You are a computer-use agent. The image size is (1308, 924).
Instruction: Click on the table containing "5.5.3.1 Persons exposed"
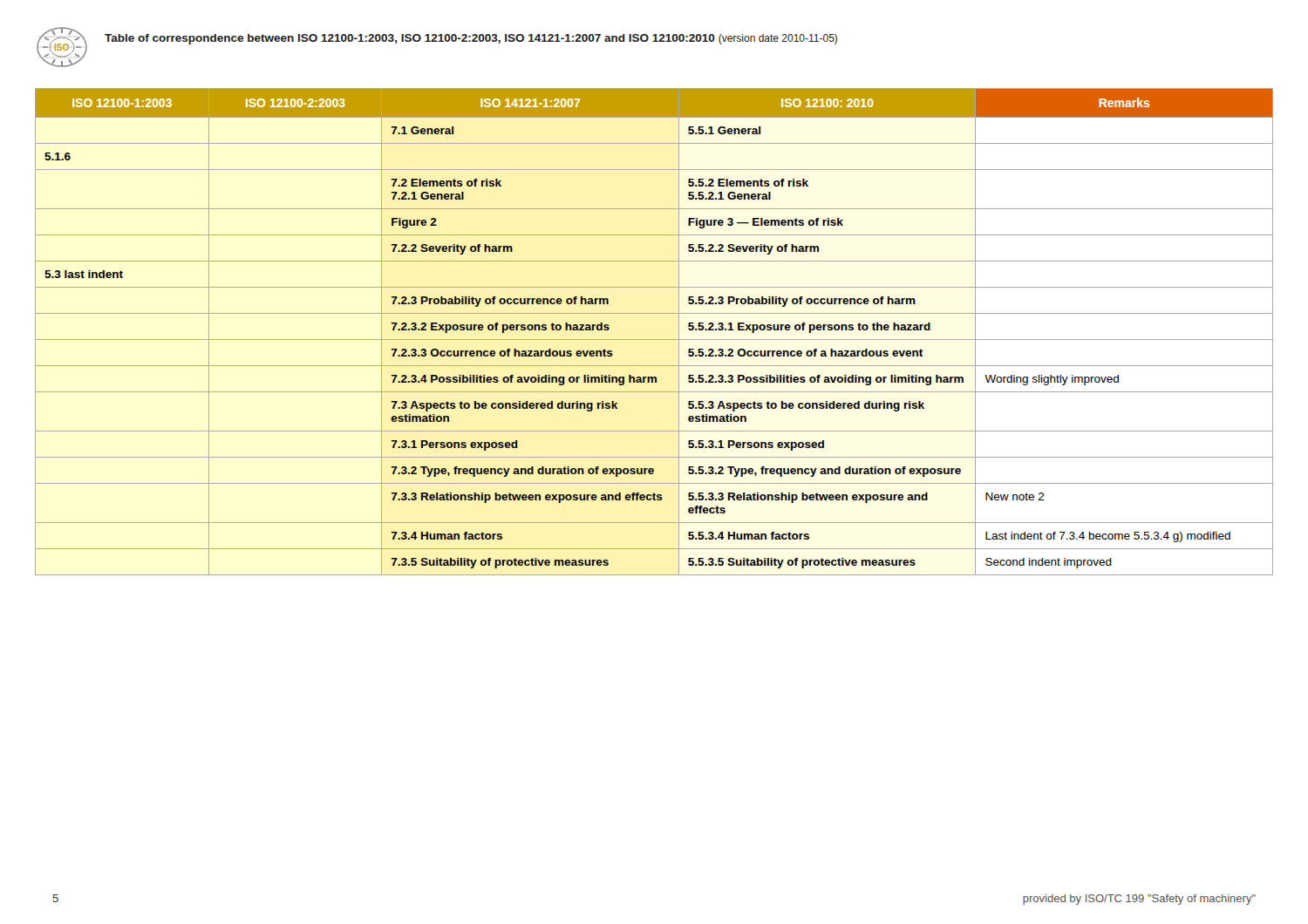(654, 332)
